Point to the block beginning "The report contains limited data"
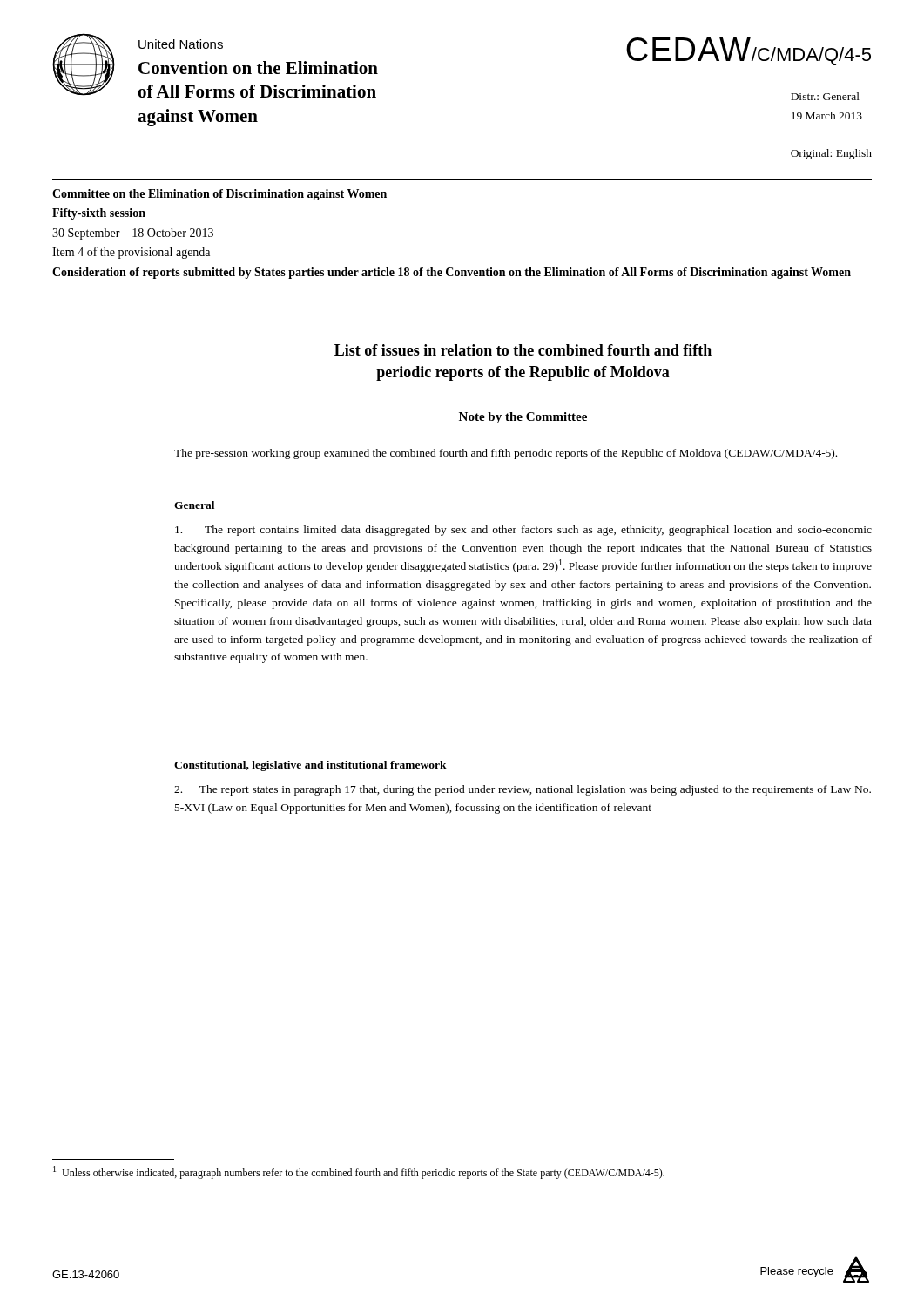 pos(523,593)
